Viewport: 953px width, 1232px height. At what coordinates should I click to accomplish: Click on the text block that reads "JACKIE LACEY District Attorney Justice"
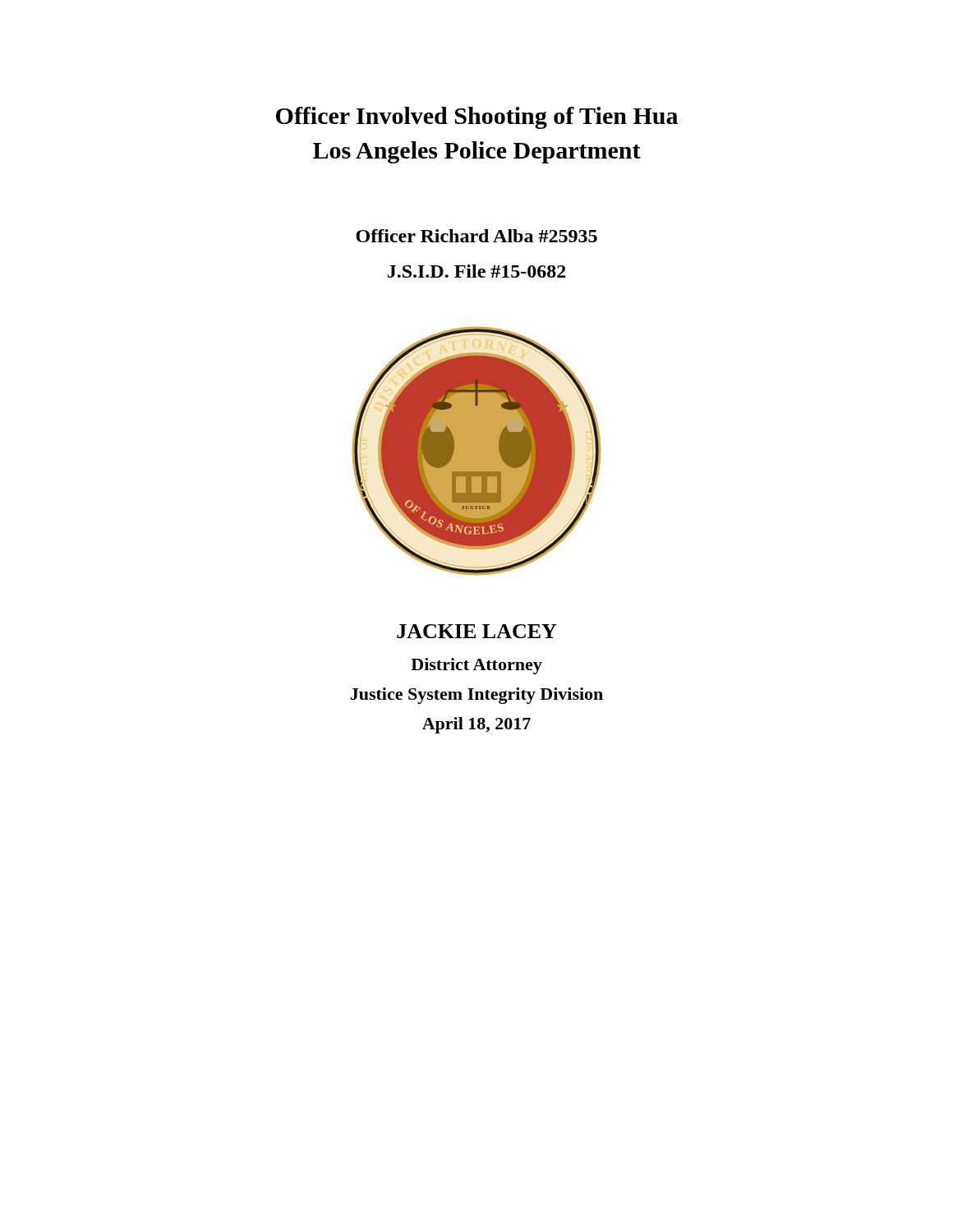[x=476, y=677]
